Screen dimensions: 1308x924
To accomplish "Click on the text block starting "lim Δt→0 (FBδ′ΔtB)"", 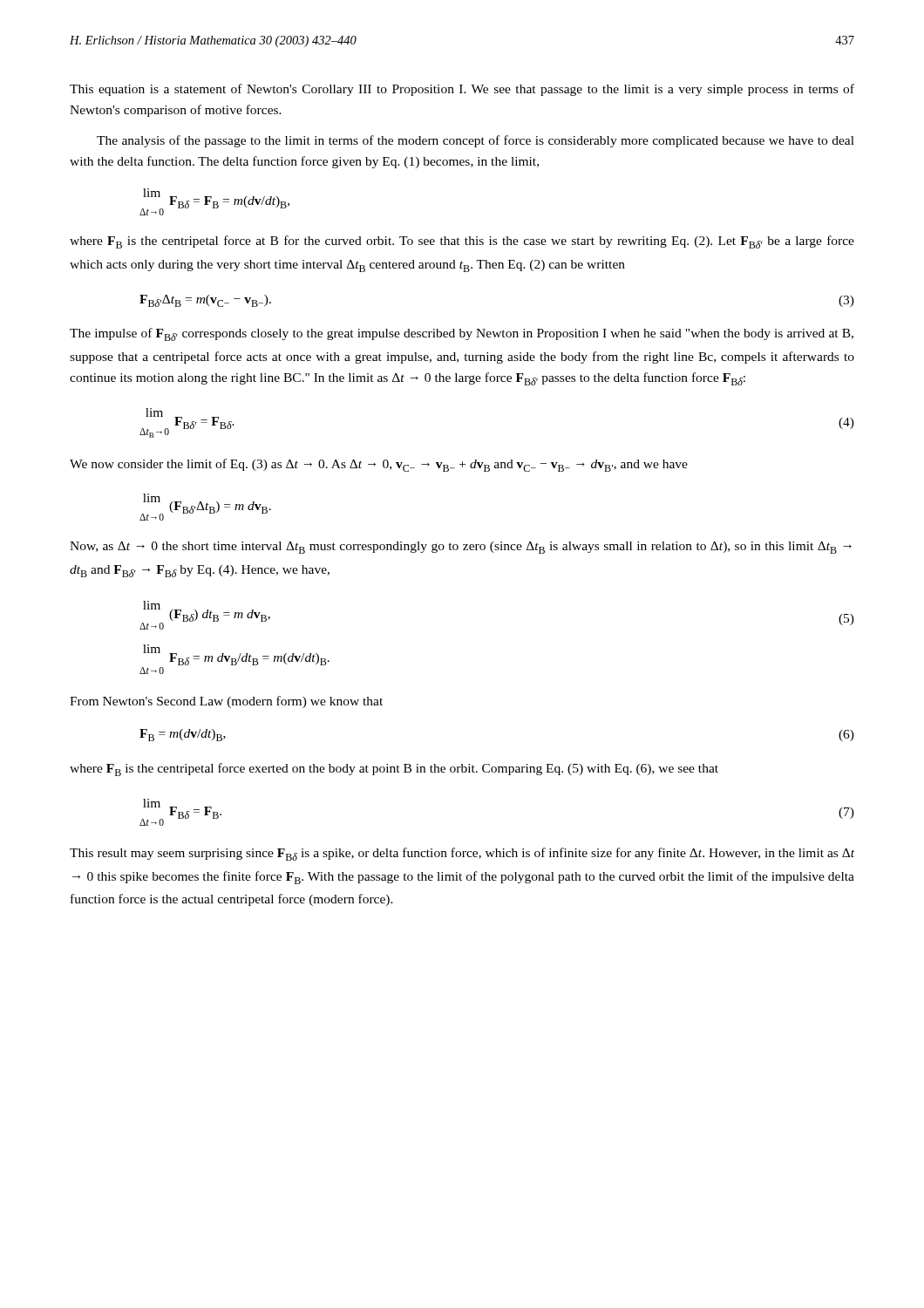I will coord(205,507).
